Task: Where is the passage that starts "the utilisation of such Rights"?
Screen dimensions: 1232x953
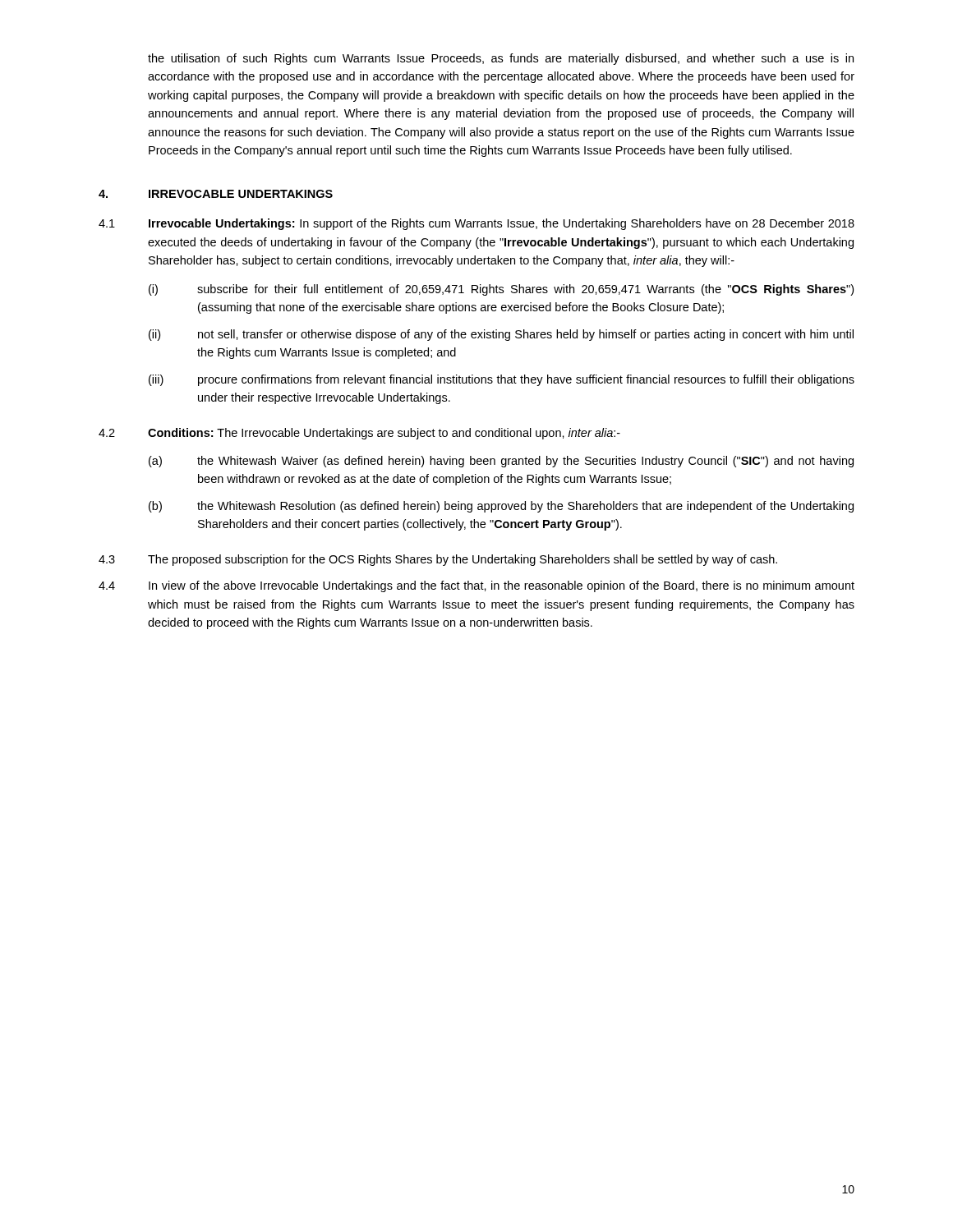Action: [501, 104]
